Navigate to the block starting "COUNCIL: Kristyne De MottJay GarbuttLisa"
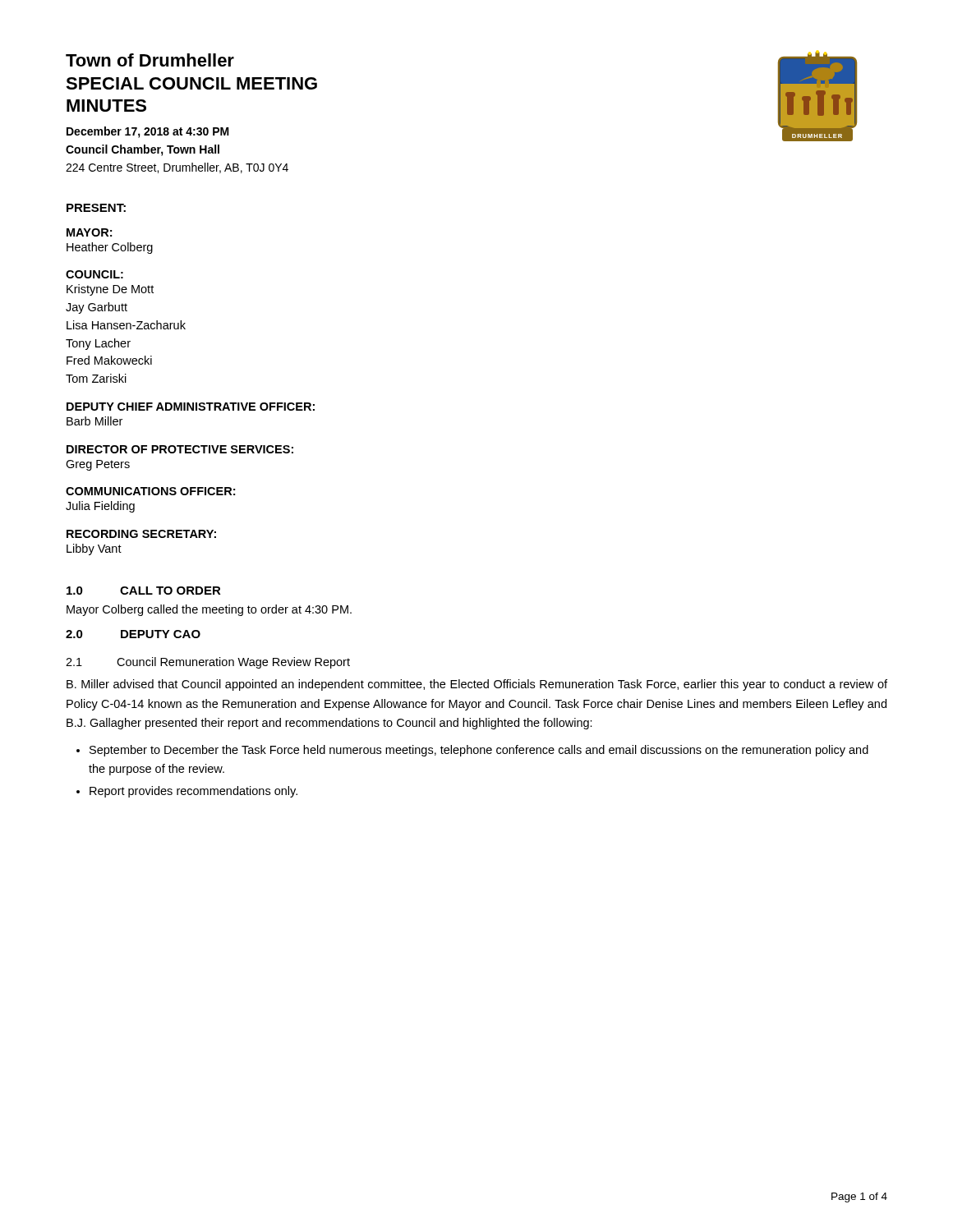This screenshot has height=1232, width=953. [x=94, y=274]
